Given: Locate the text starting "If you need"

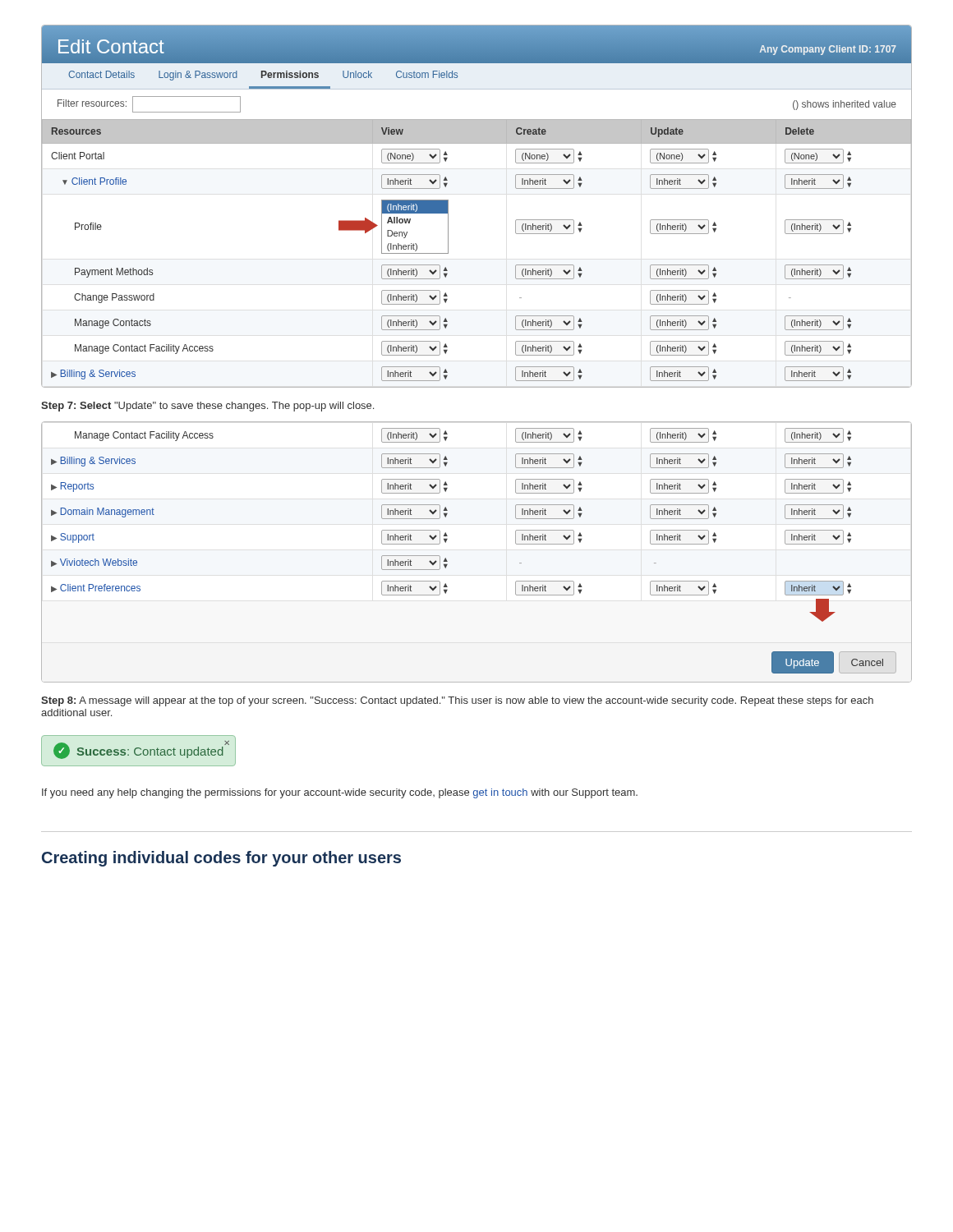Looking at the screenshot, I should coord(340,792).
